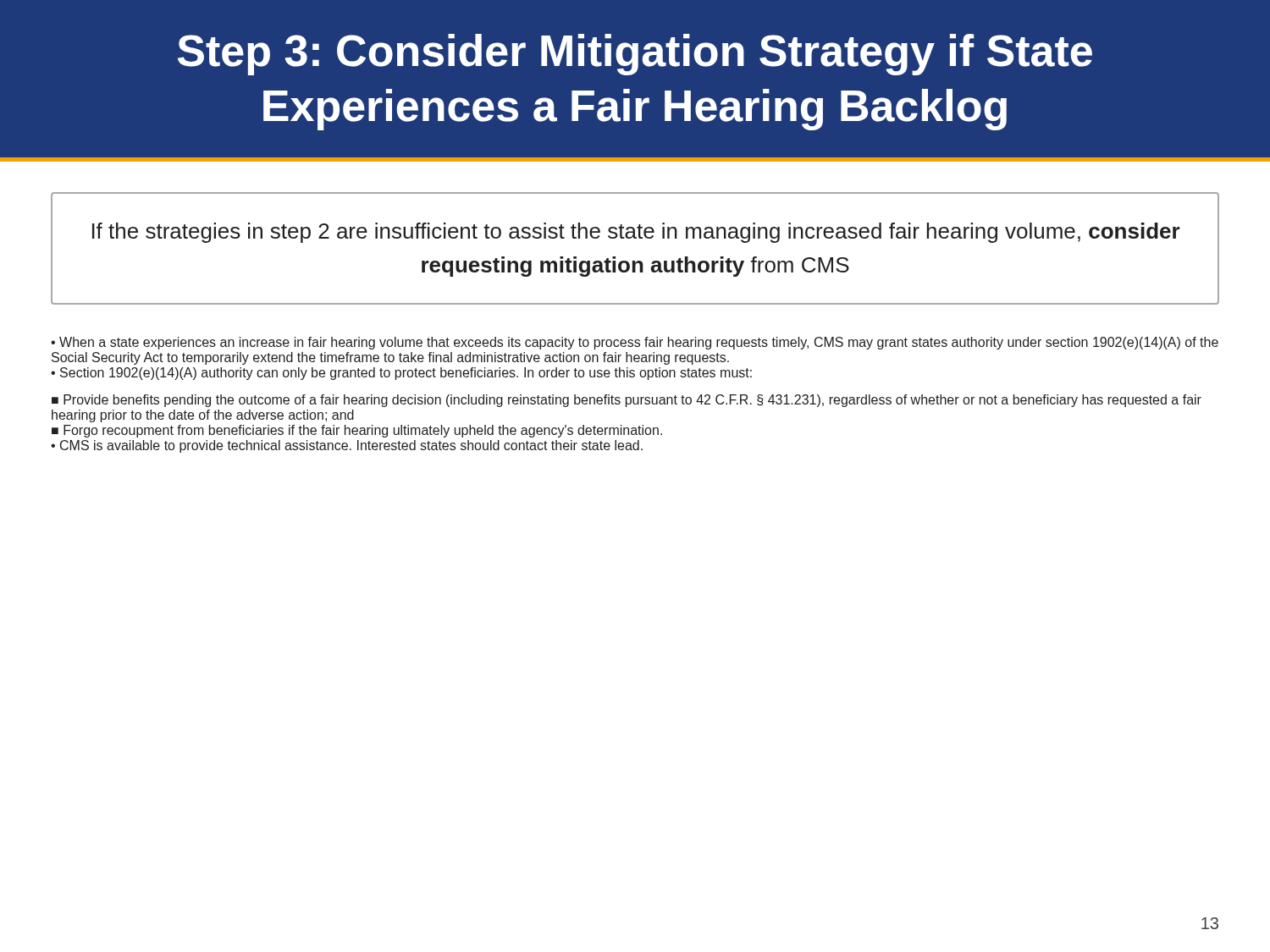Find the list item with the text "• When a state experiences an"
This screenshot has width=1270, height=952.
pos(635,350)
